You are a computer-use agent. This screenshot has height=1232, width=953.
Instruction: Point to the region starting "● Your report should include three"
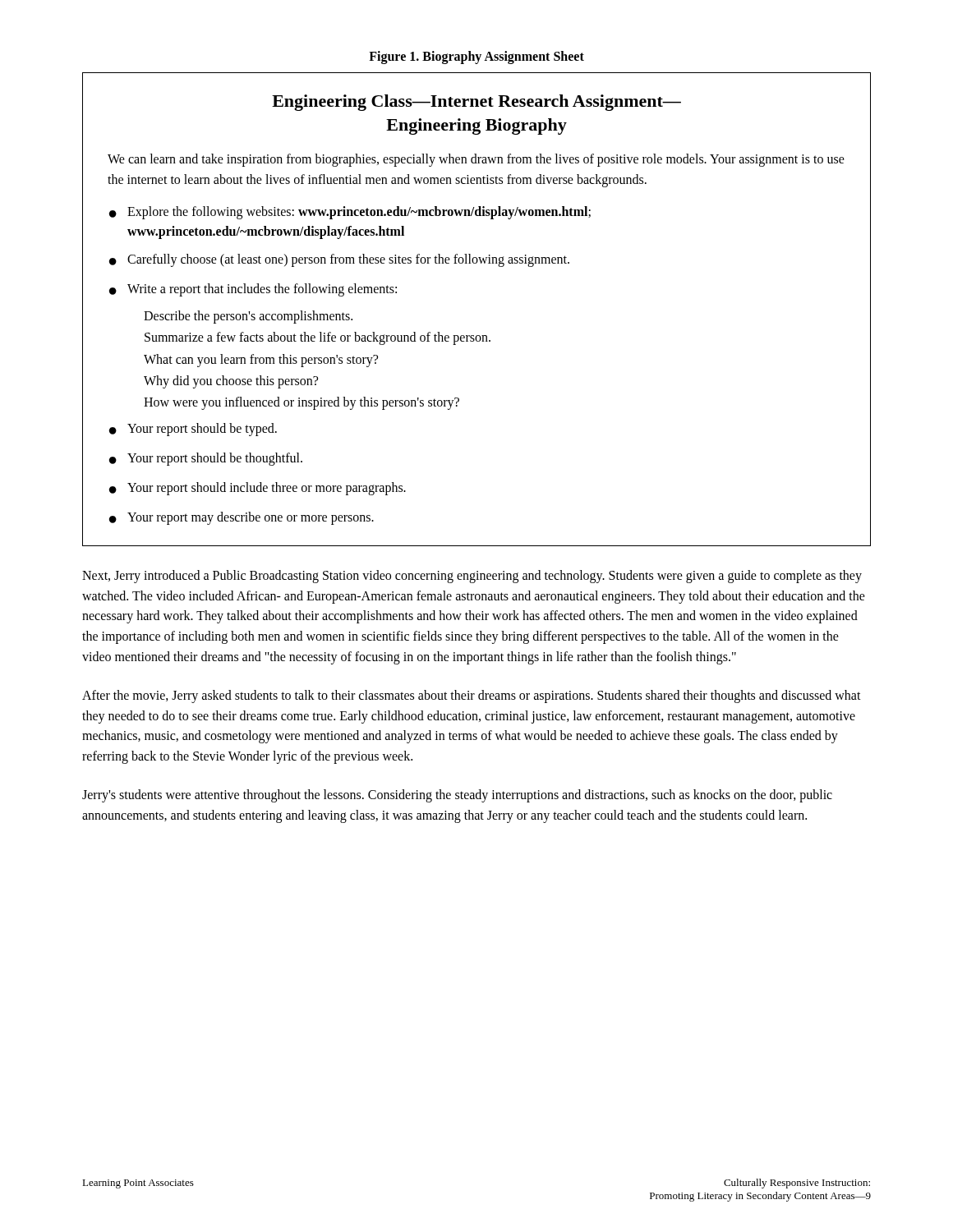click(257, 488)
